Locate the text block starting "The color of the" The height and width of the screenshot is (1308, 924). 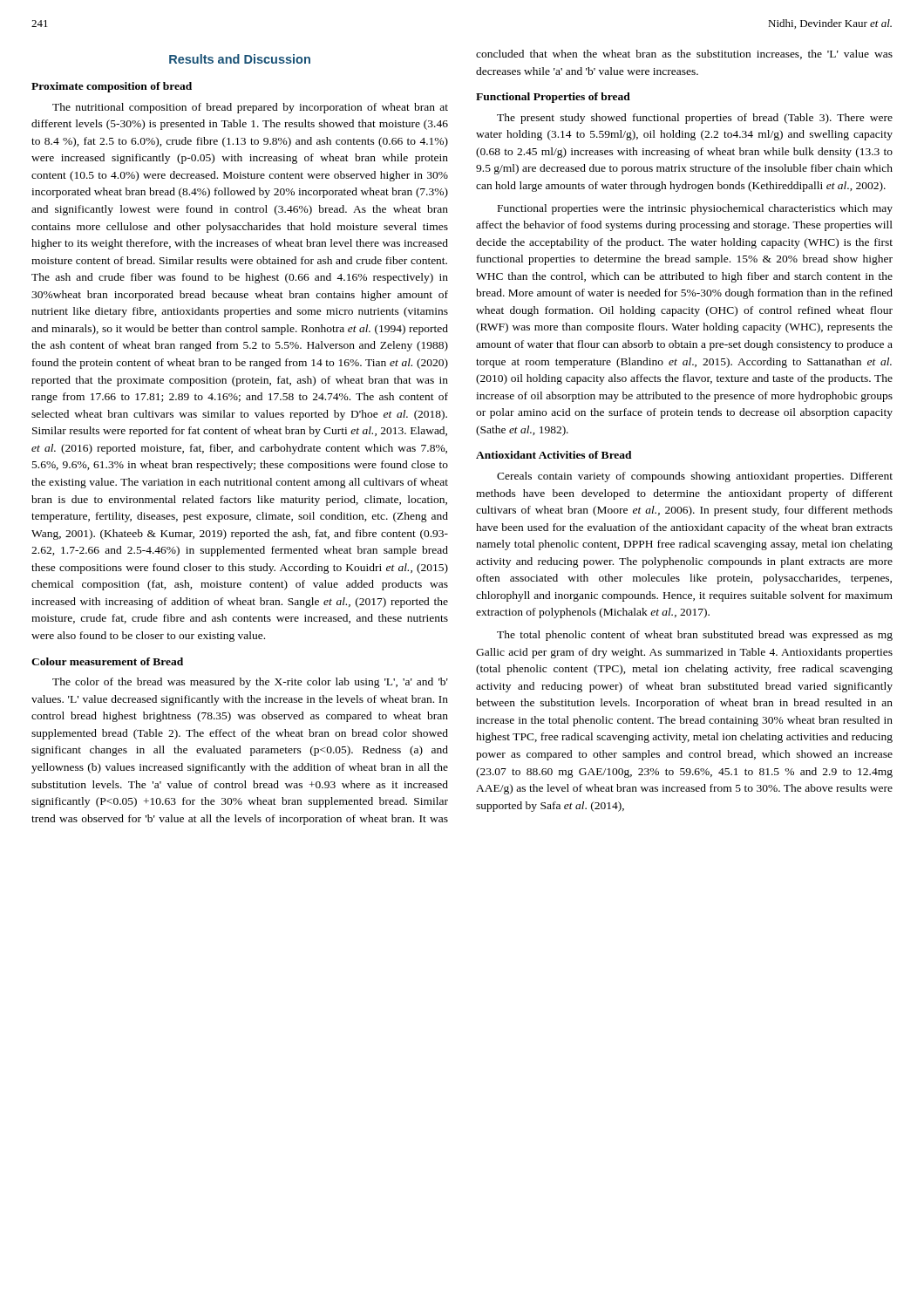531,57
